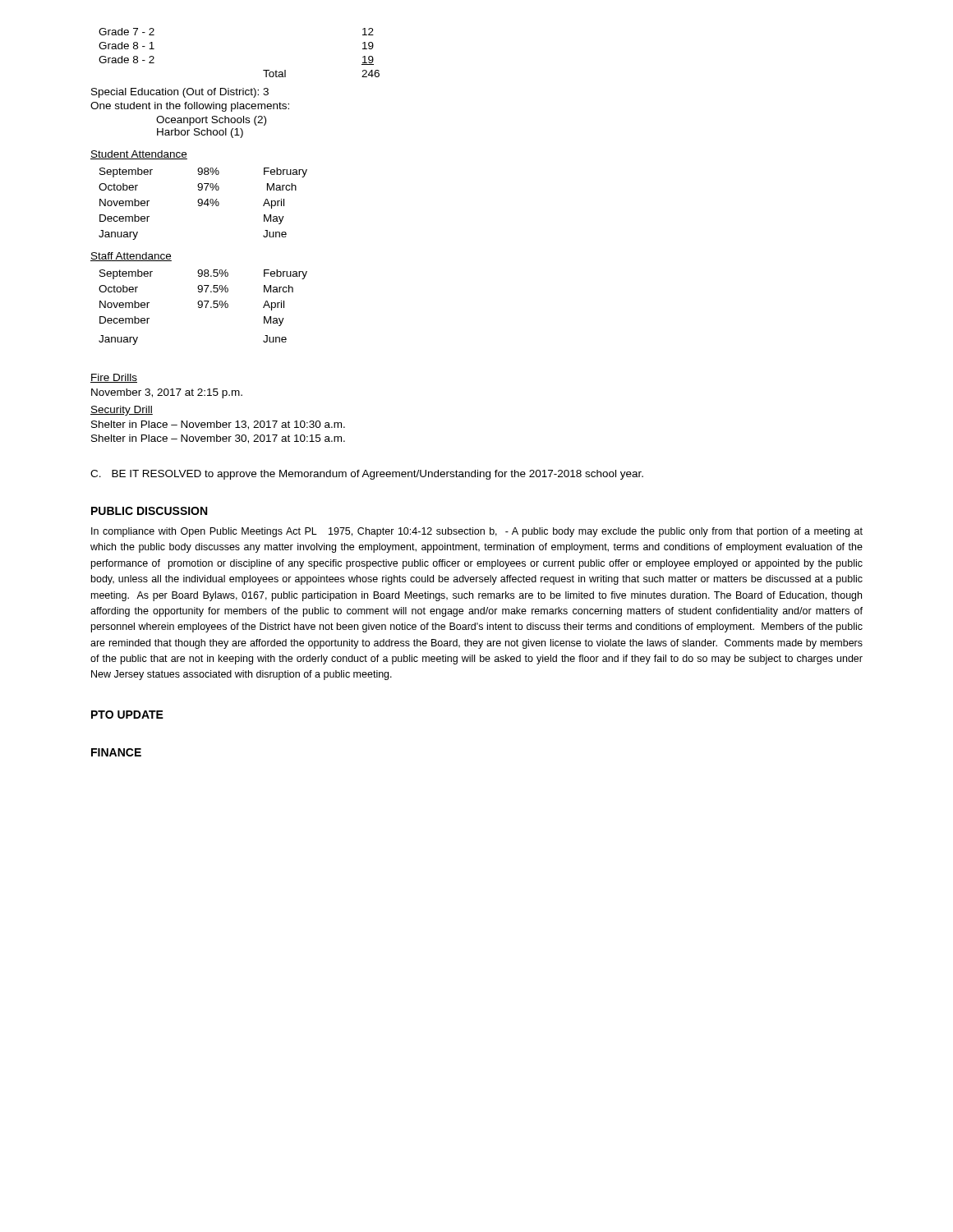Find the block starting "Harbor School (1)"
This screenshot has height=1232, width=953.
point(200,132)
